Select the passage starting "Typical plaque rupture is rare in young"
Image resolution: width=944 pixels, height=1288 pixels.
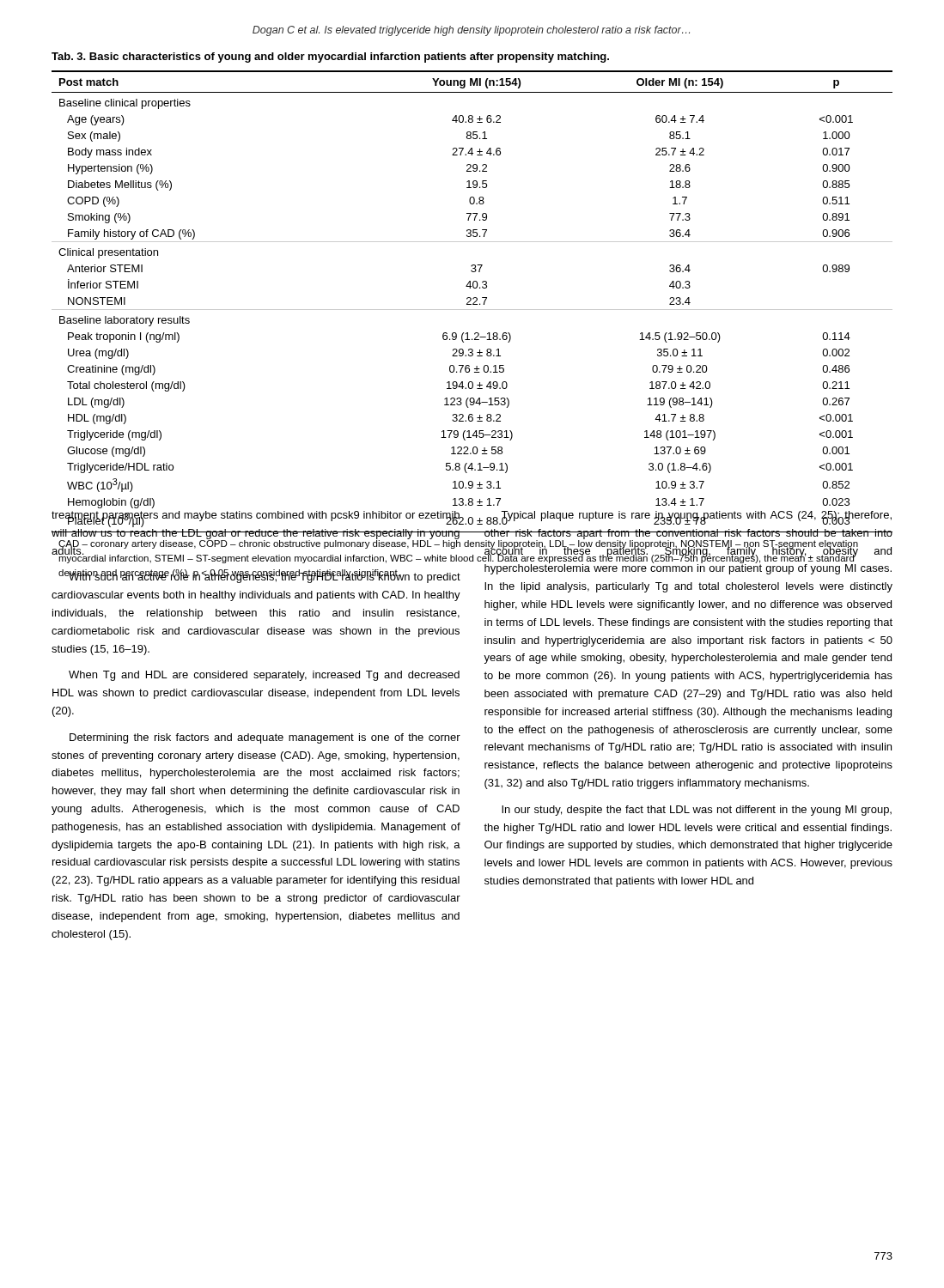click(x=688, y=698)
